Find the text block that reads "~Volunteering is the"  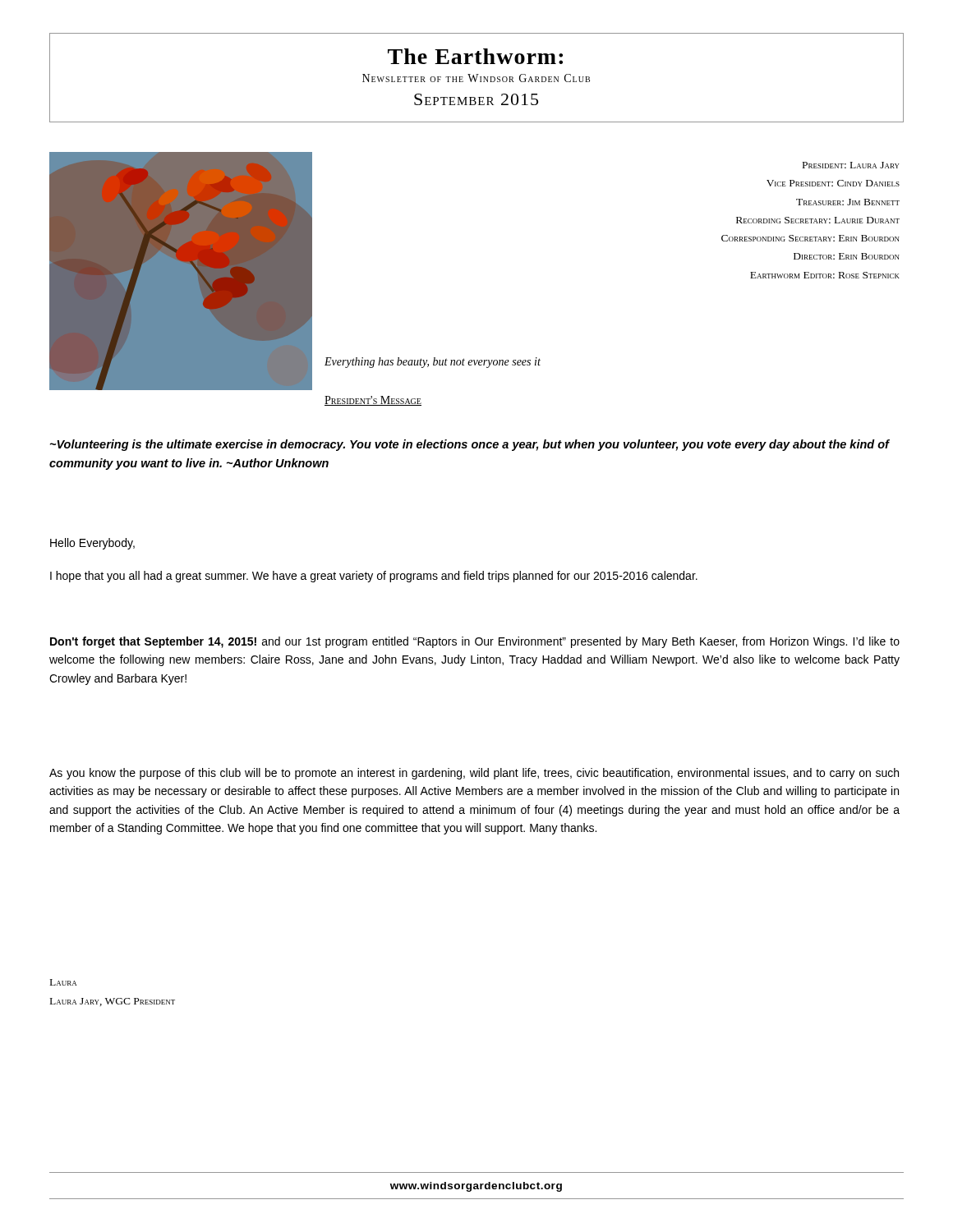469,454
